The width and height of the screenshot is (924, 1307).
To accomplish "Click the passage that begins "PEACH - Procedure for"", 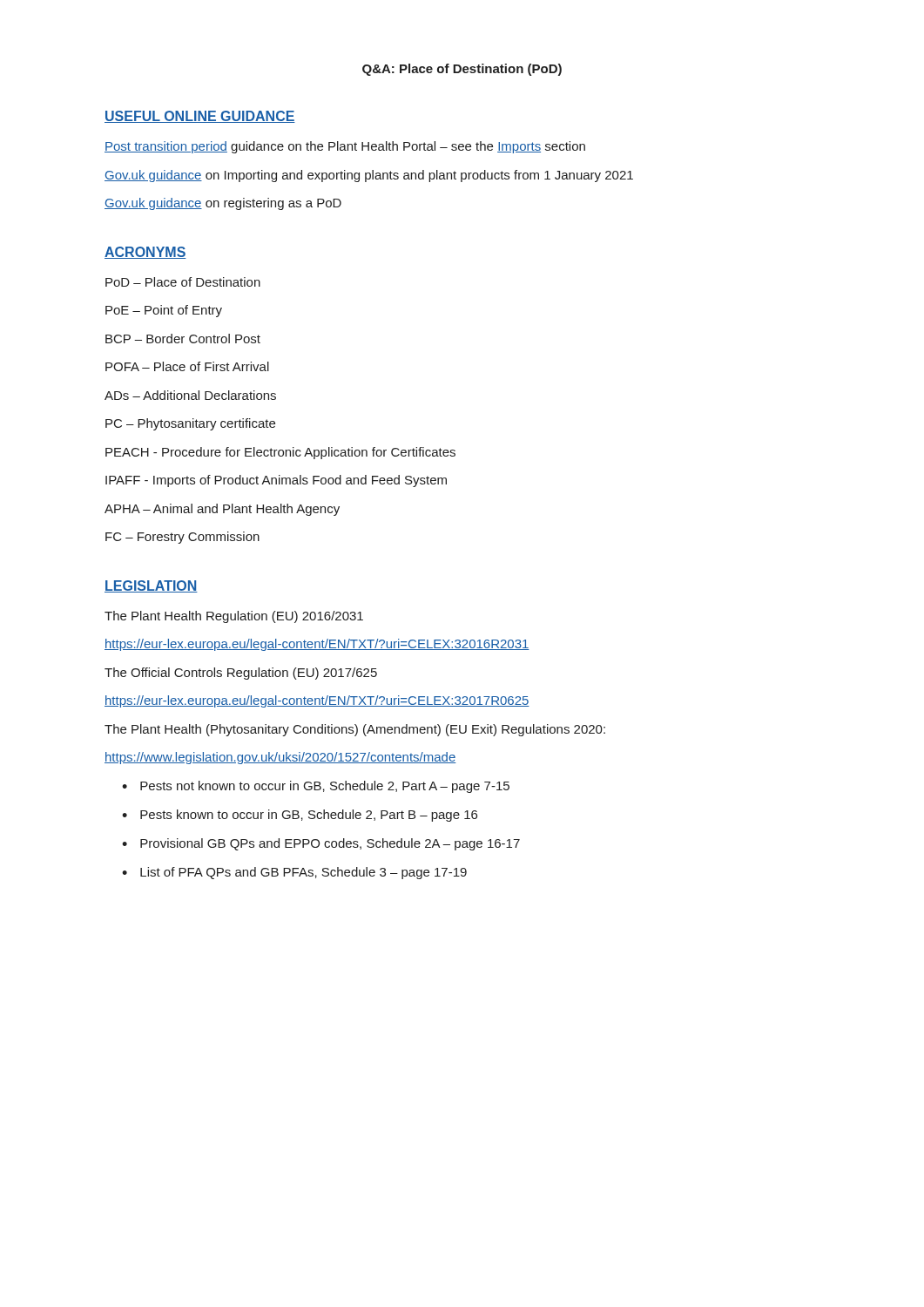I will pos(280,451).
